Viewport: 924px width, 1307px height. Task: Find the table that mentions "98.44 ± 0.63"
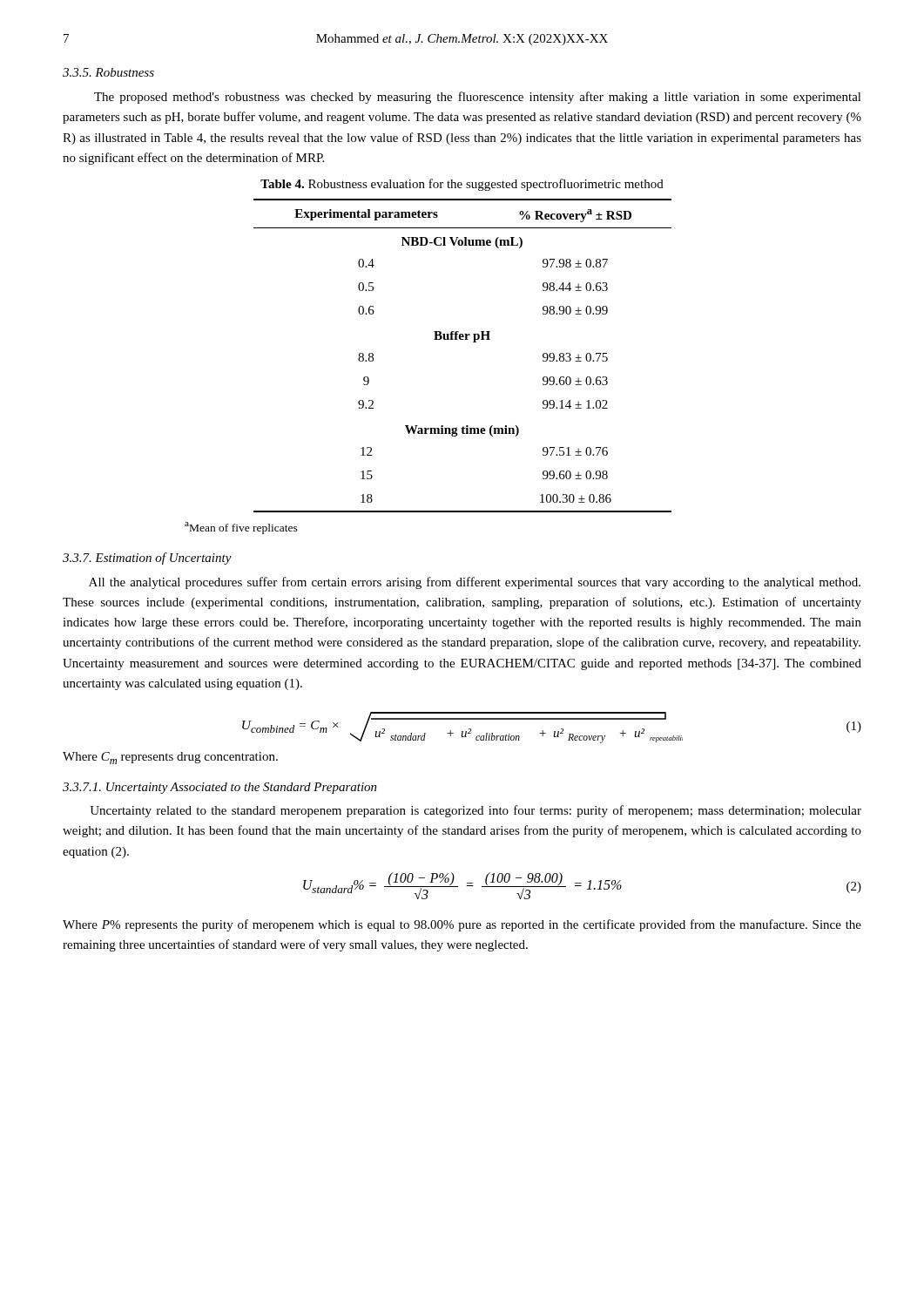[x=462, y=356]
